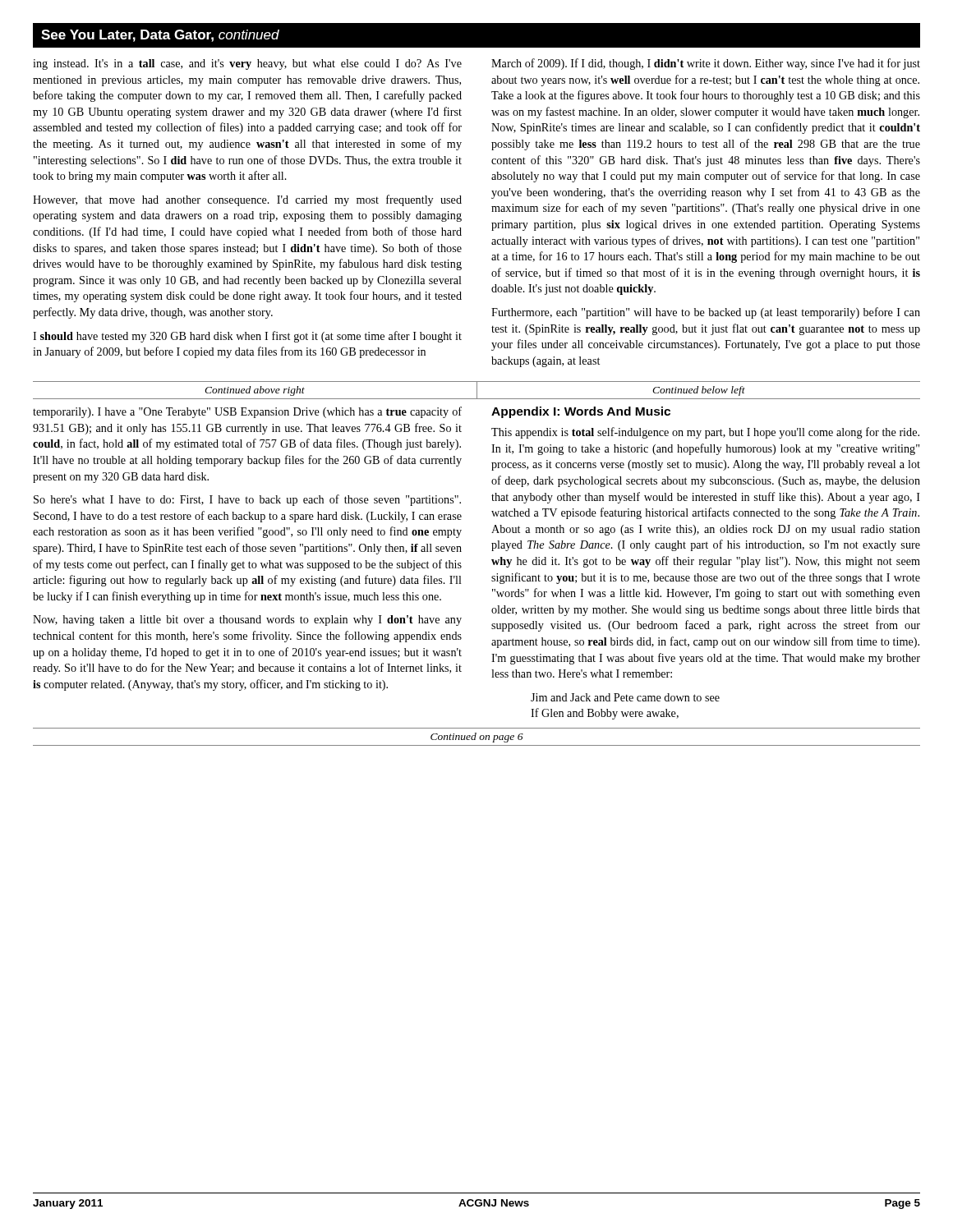Viewport: 953px width, 1232px height.
Task: Click on the passage starting "This appendix is total self-indulgence on"
Action: click(706, 554)
